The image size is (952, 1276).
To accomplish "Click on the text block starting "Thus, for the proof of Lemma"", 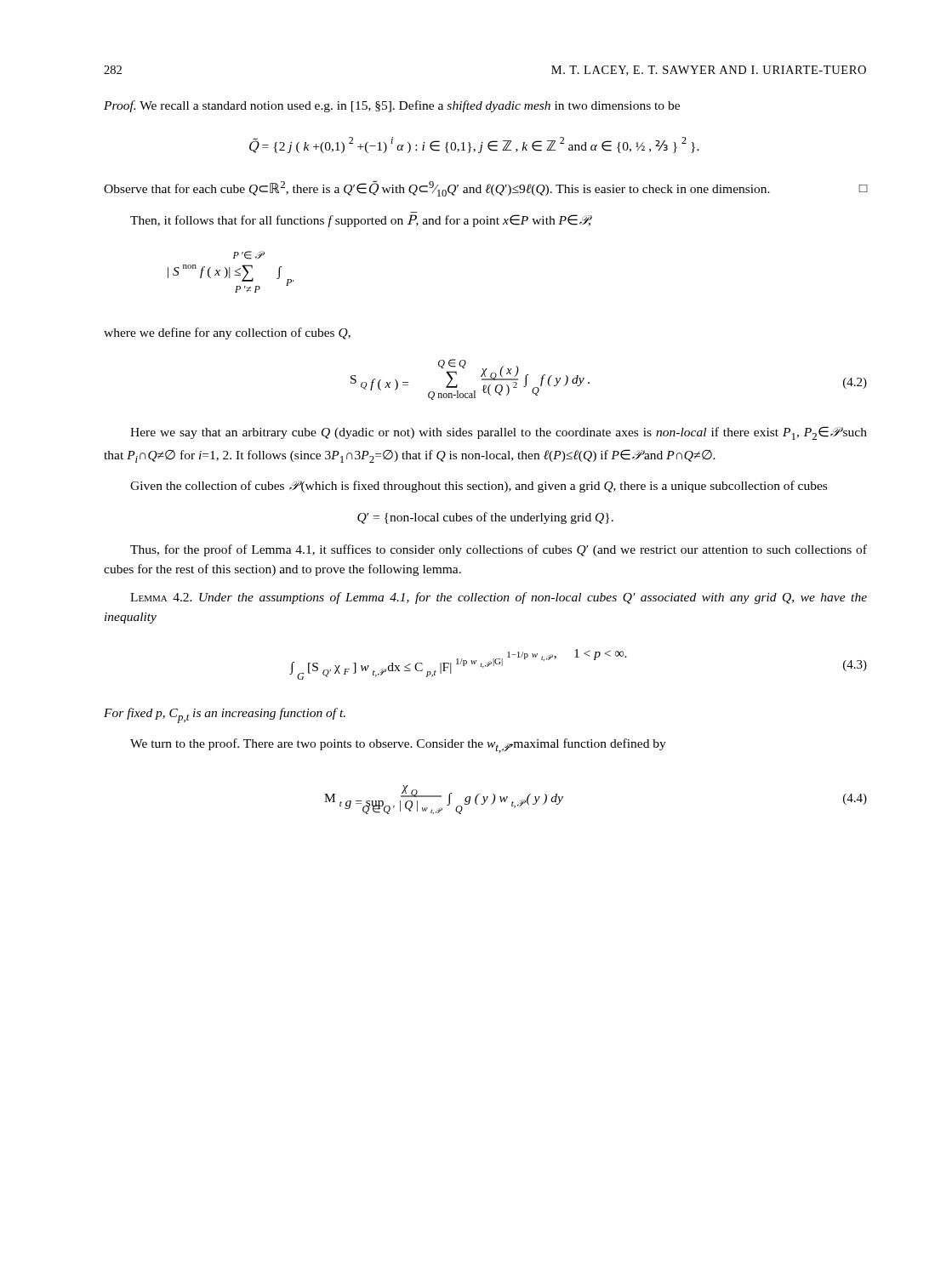I will click(x=485, y=559).
